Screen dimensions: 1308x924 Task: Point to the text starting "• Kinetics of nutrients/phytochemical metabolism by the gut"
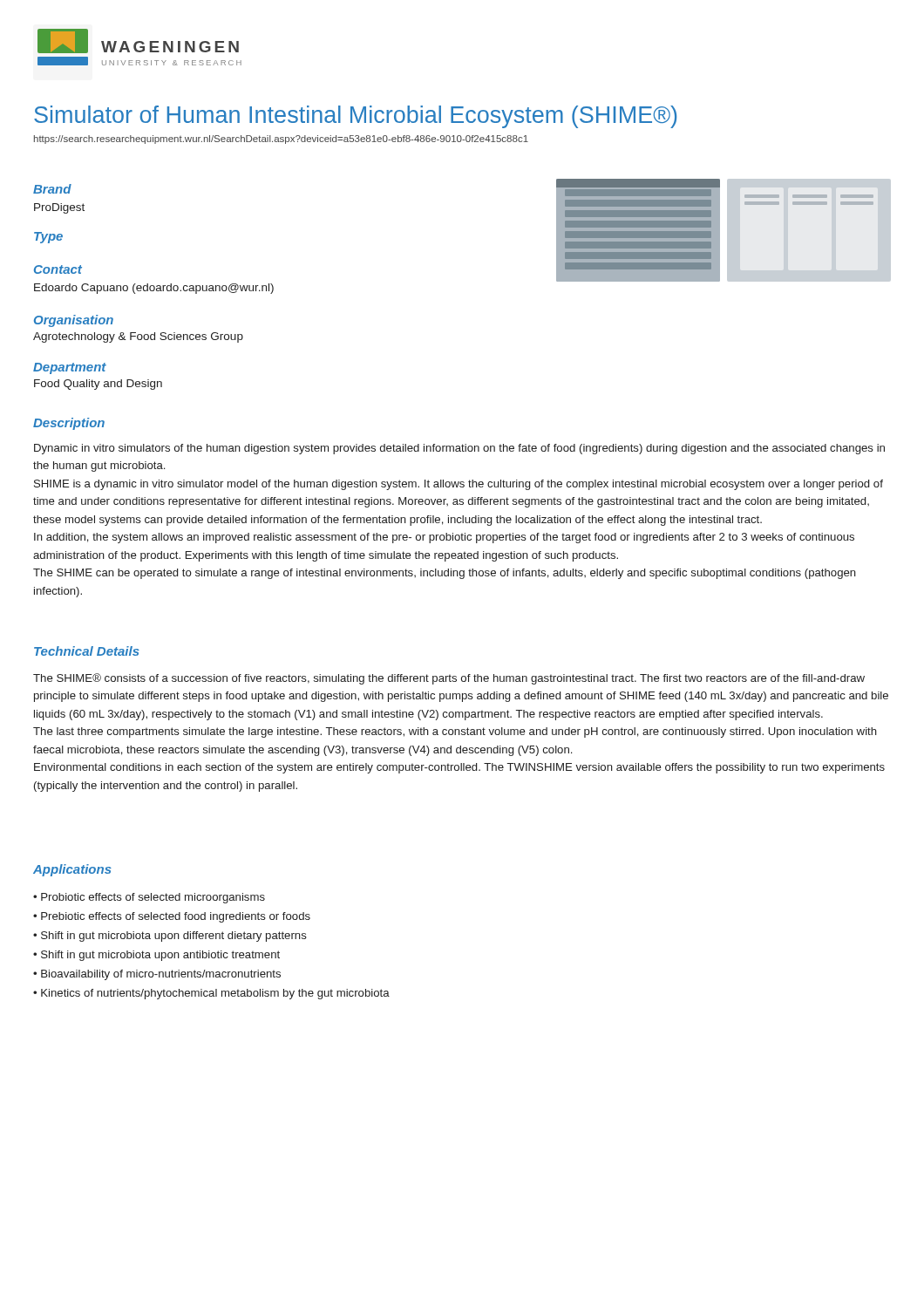[x=211, y=993]
